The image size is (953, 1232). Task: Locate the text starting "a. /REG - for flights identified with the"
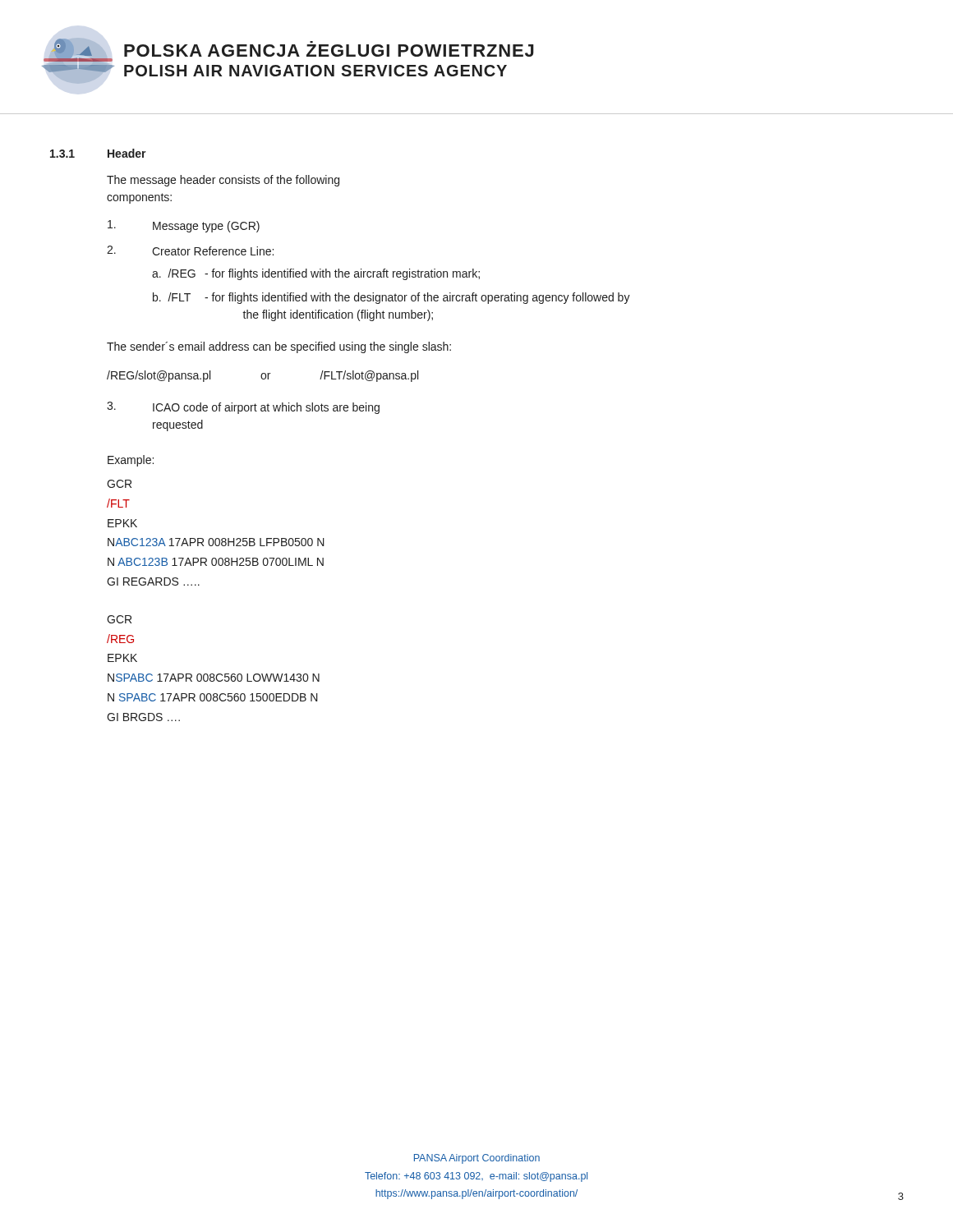(x=316, y=274)
